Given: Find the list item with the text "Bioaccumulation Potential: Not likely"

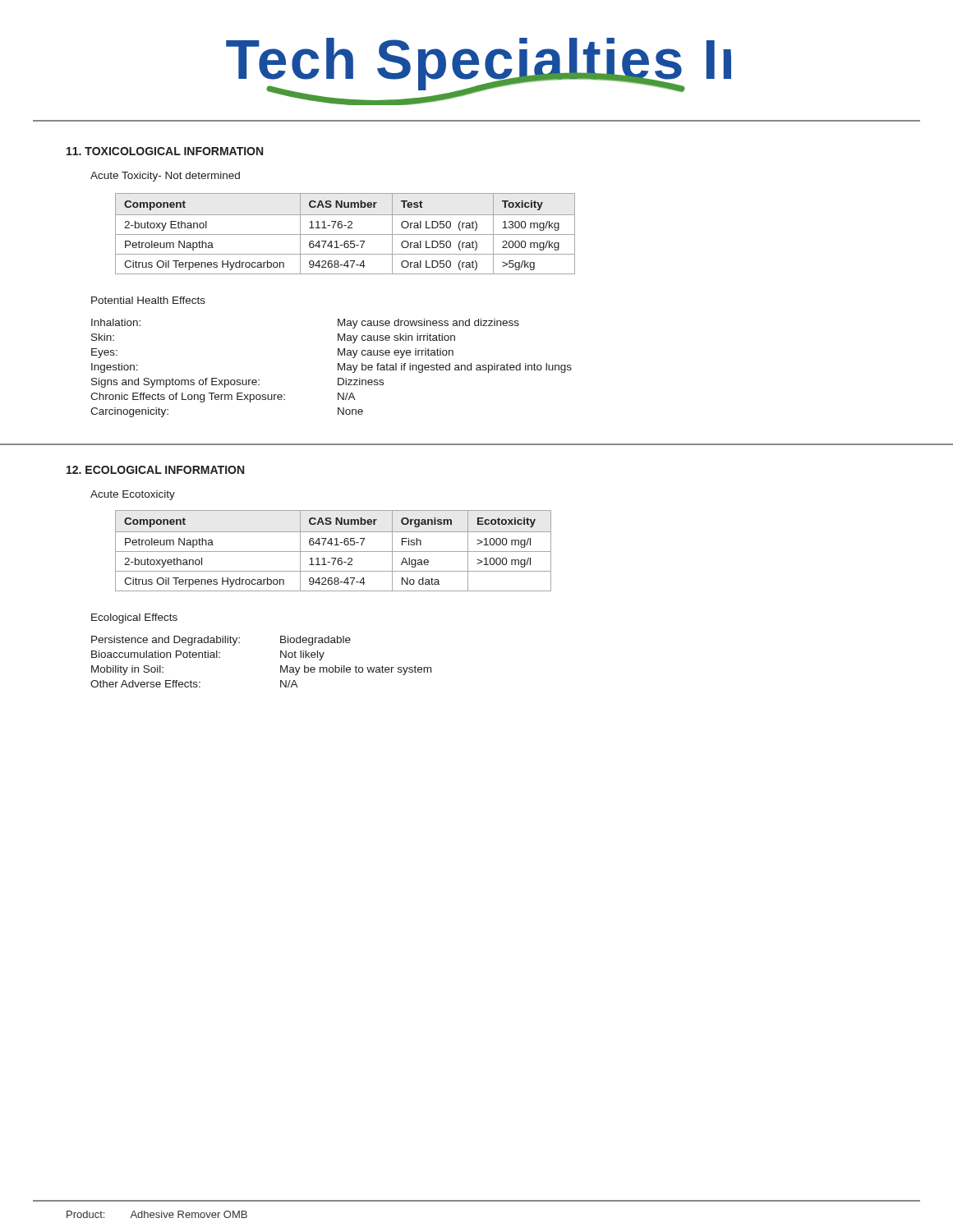Looking at the screenshot, I should click(208, 655).
